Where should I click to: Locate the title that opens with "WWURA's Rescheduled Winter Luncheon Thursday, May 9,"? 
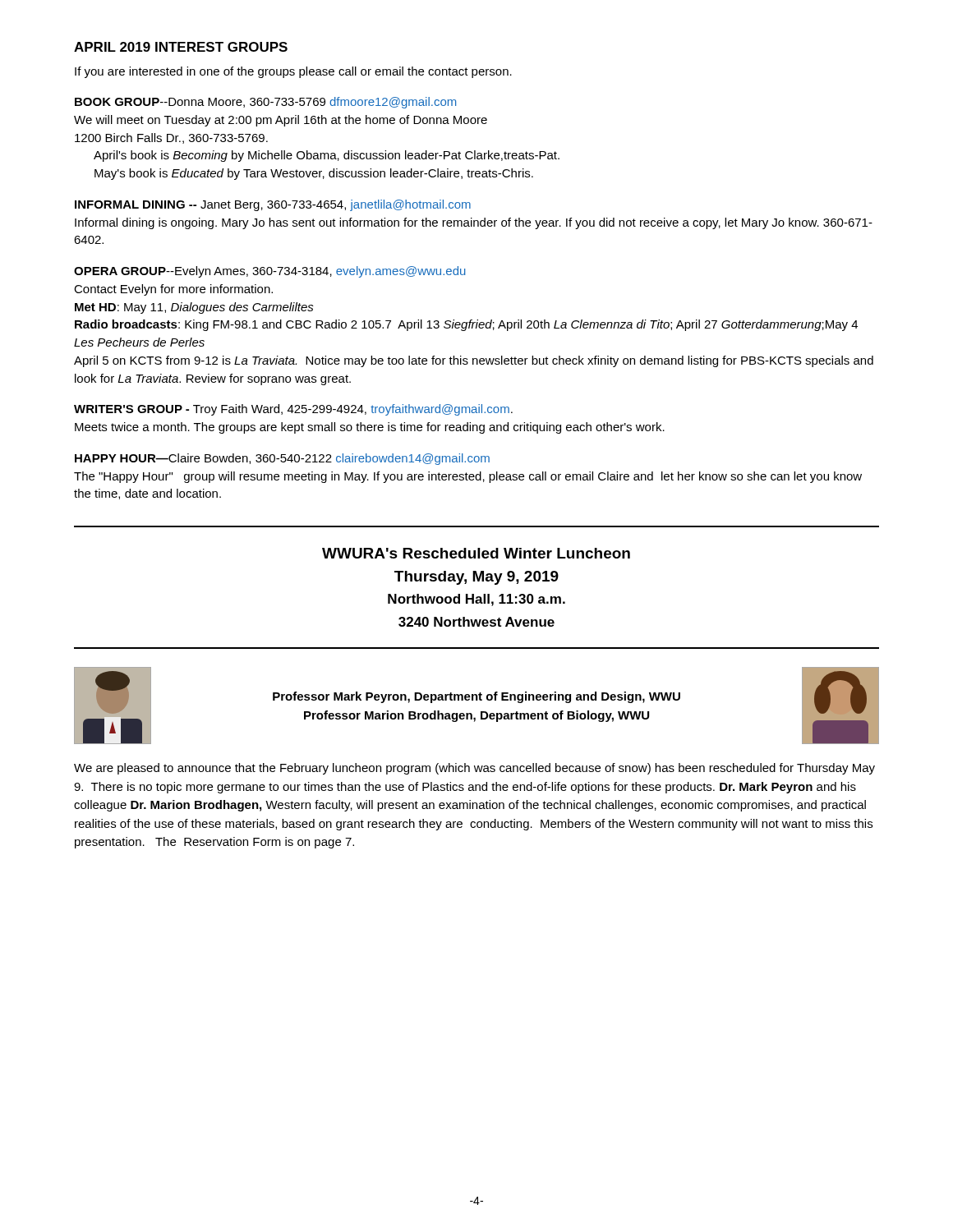(476, 587)
